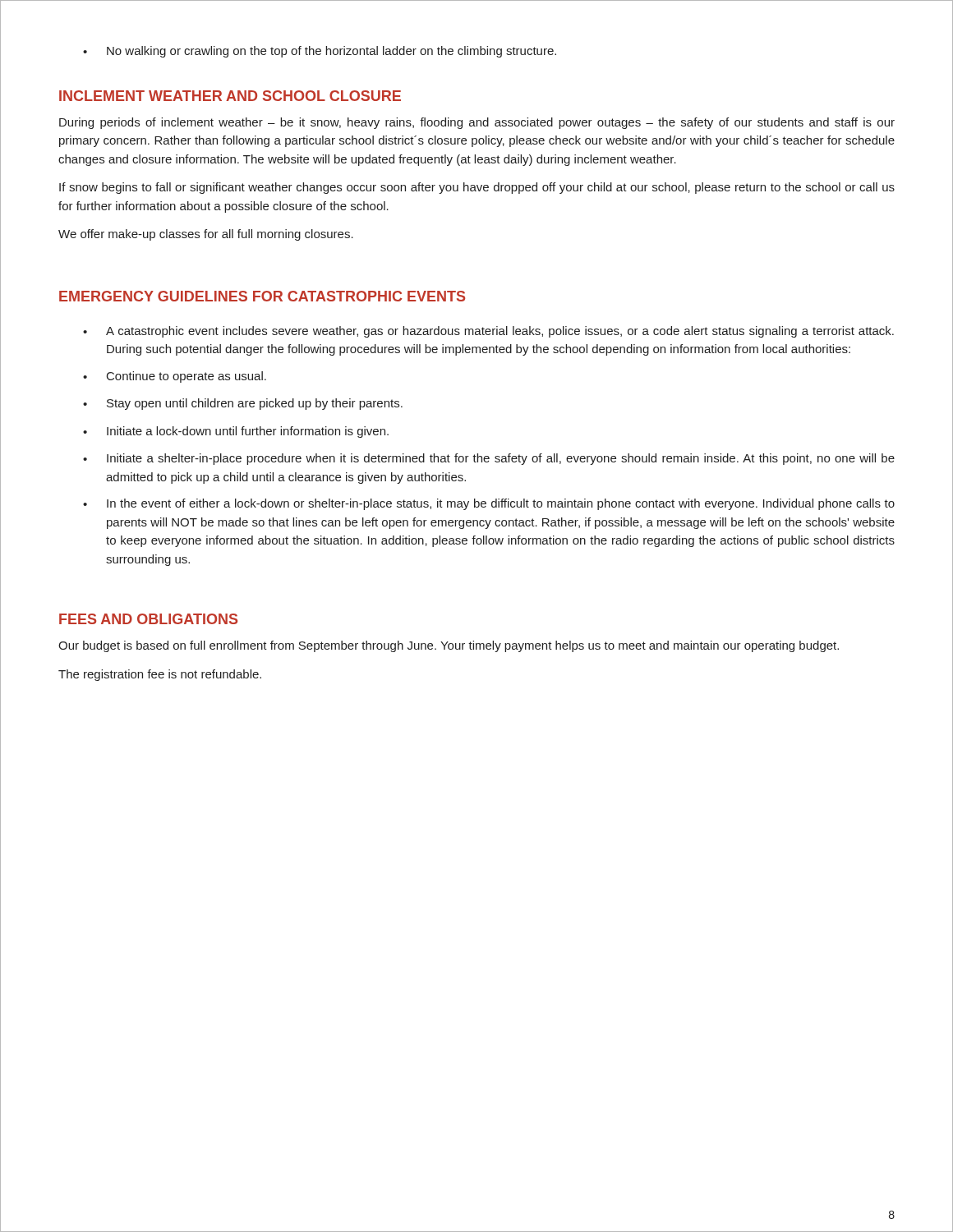
Task: Locate the element starting "If snow begins to fall or significant"
Action: pos(476,196)
